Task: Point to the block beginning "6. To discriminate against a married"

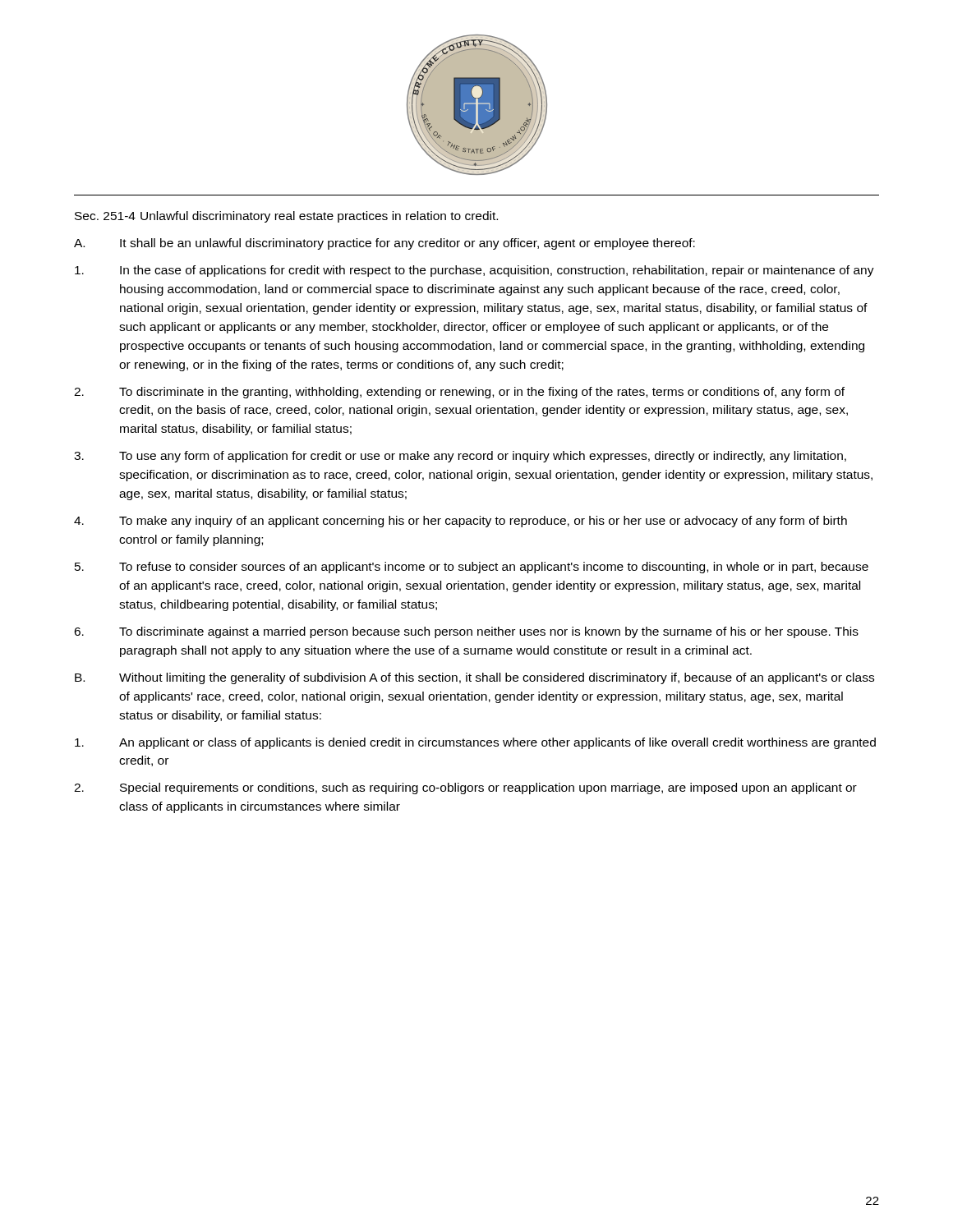Action: point(476,641)
